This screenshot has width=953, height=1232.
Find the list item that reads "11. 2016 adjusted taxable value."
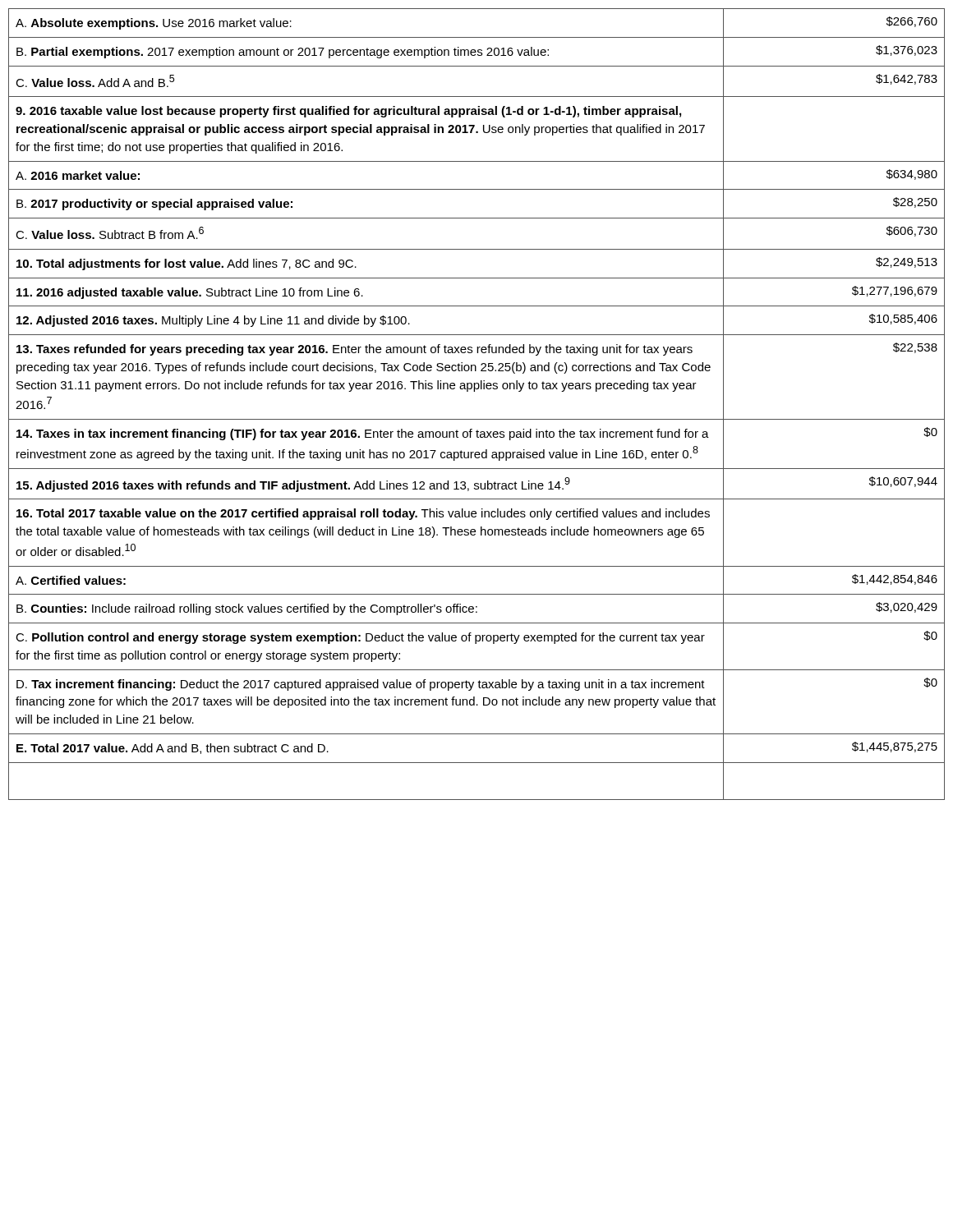coord(190,292)
